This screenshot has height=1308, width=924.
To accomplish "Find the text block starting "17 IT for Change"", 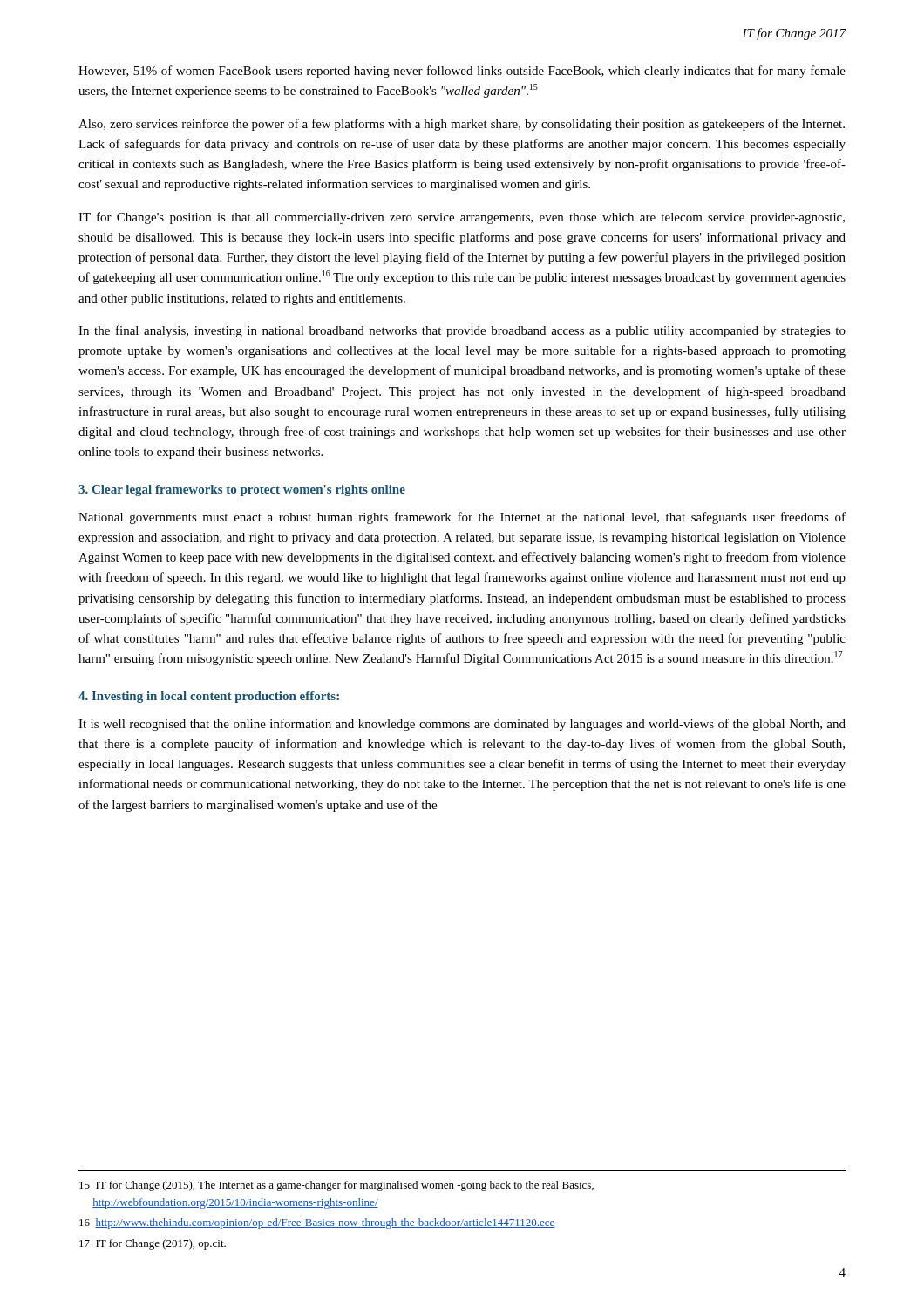I will 152,1243.
